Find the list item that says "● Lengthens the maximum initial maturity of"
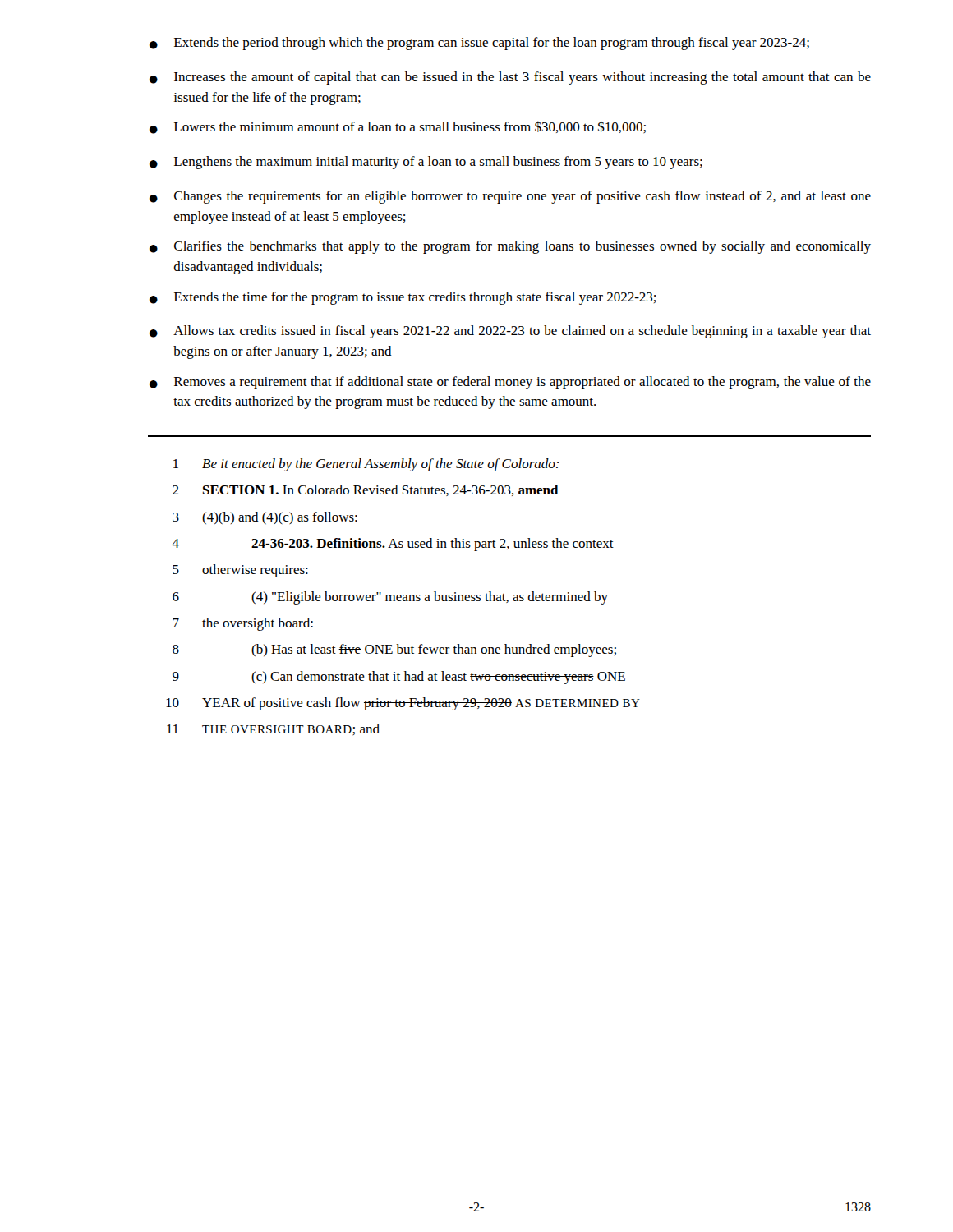Screen dimensions: 1232x953 click(509, 164)
